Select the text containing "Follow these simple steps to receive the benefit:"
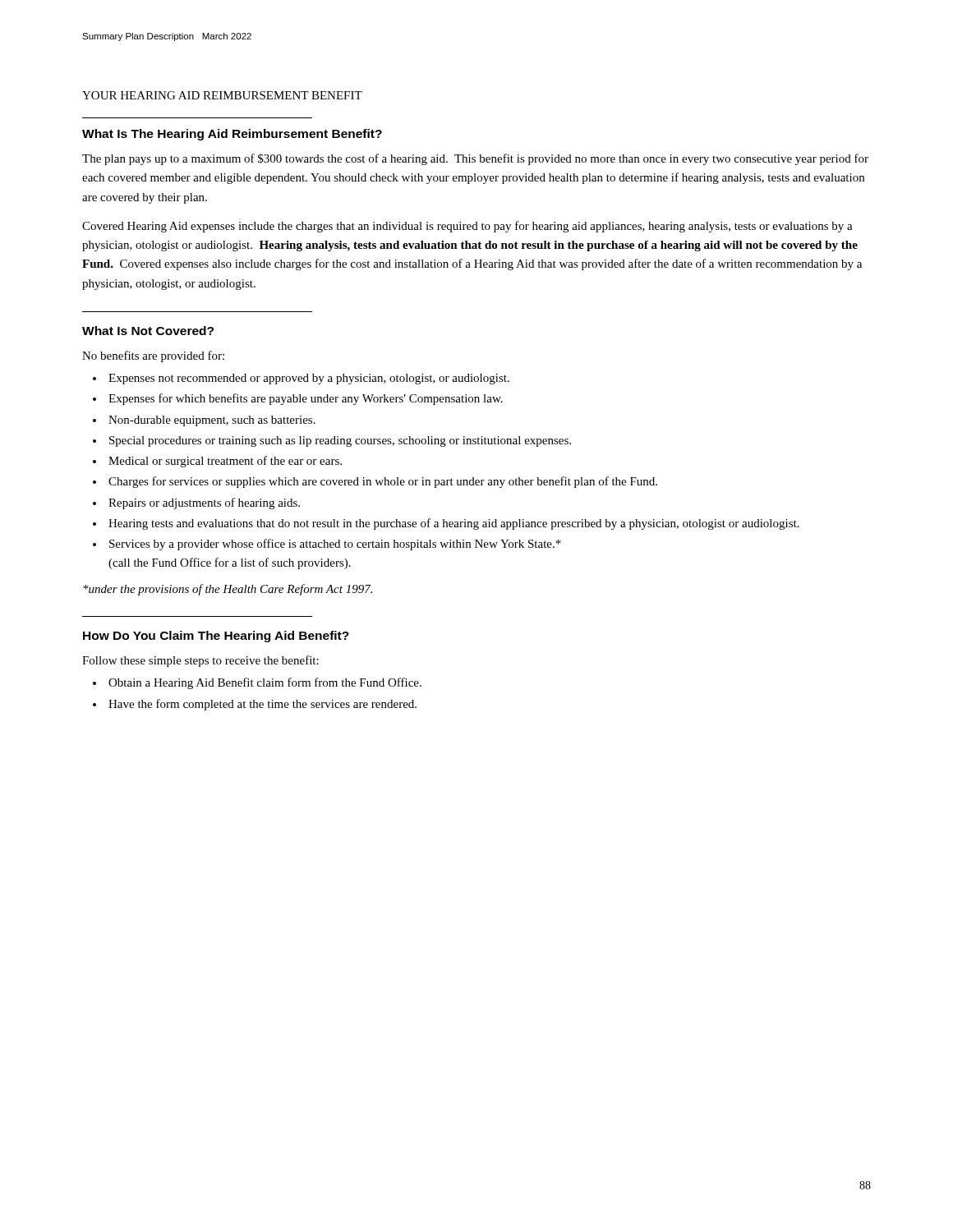The image size is (953, 1232). pyautogui.click(x=201, y=660)
